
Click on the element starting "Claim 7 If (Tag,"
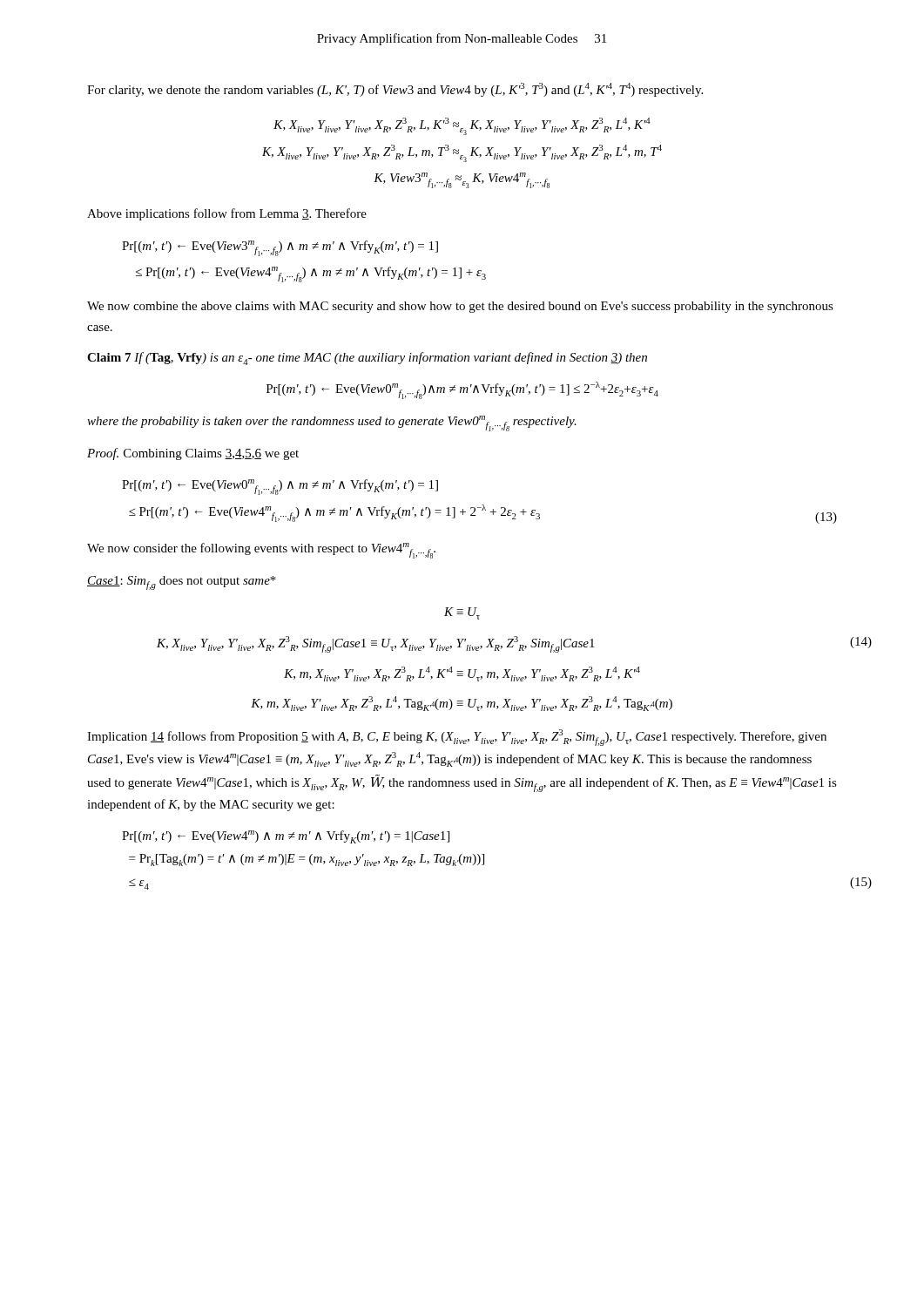pos(367,358)
